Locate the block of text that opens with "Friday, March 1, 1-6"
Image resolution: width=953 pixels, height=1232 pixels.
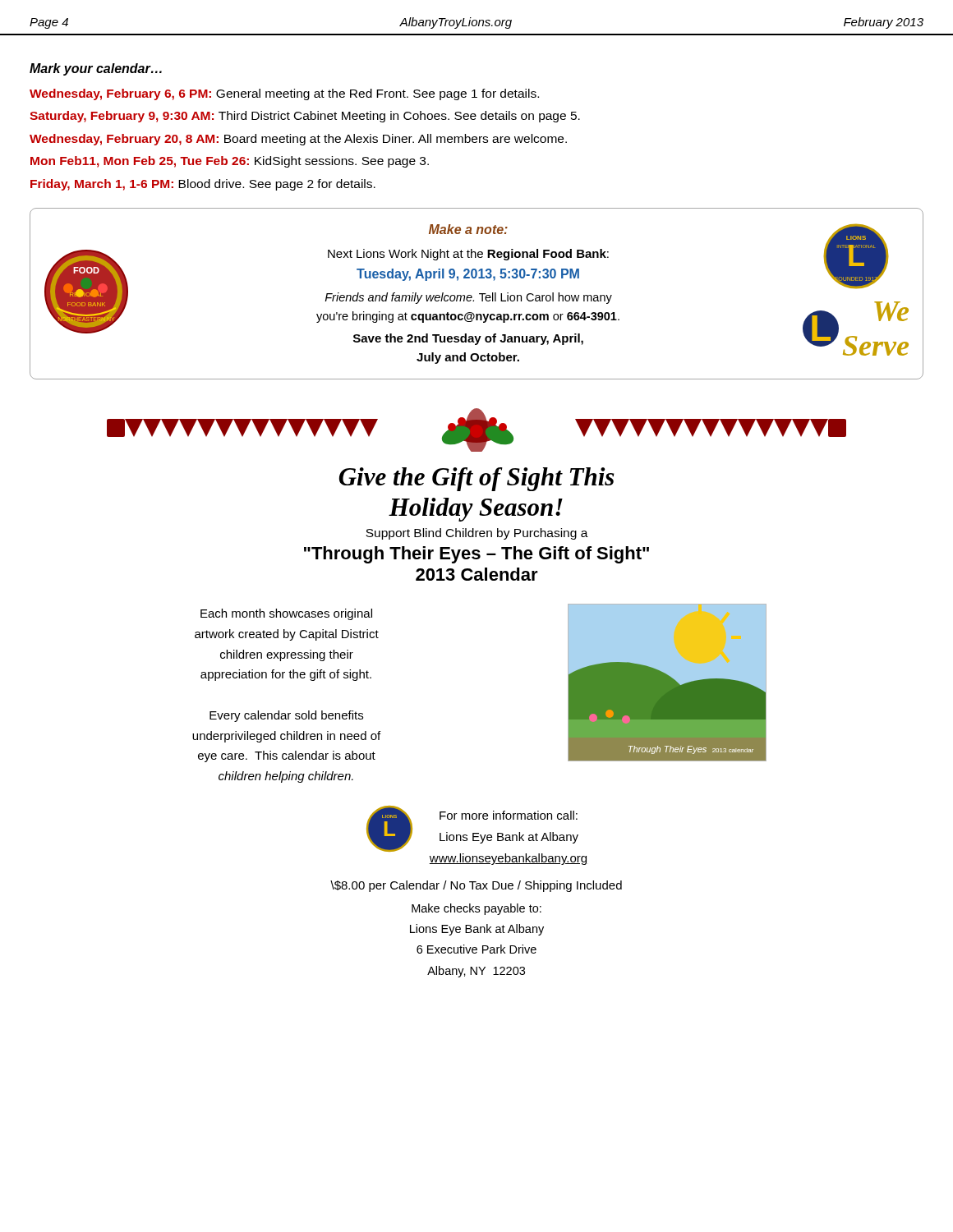pos(203,183)
